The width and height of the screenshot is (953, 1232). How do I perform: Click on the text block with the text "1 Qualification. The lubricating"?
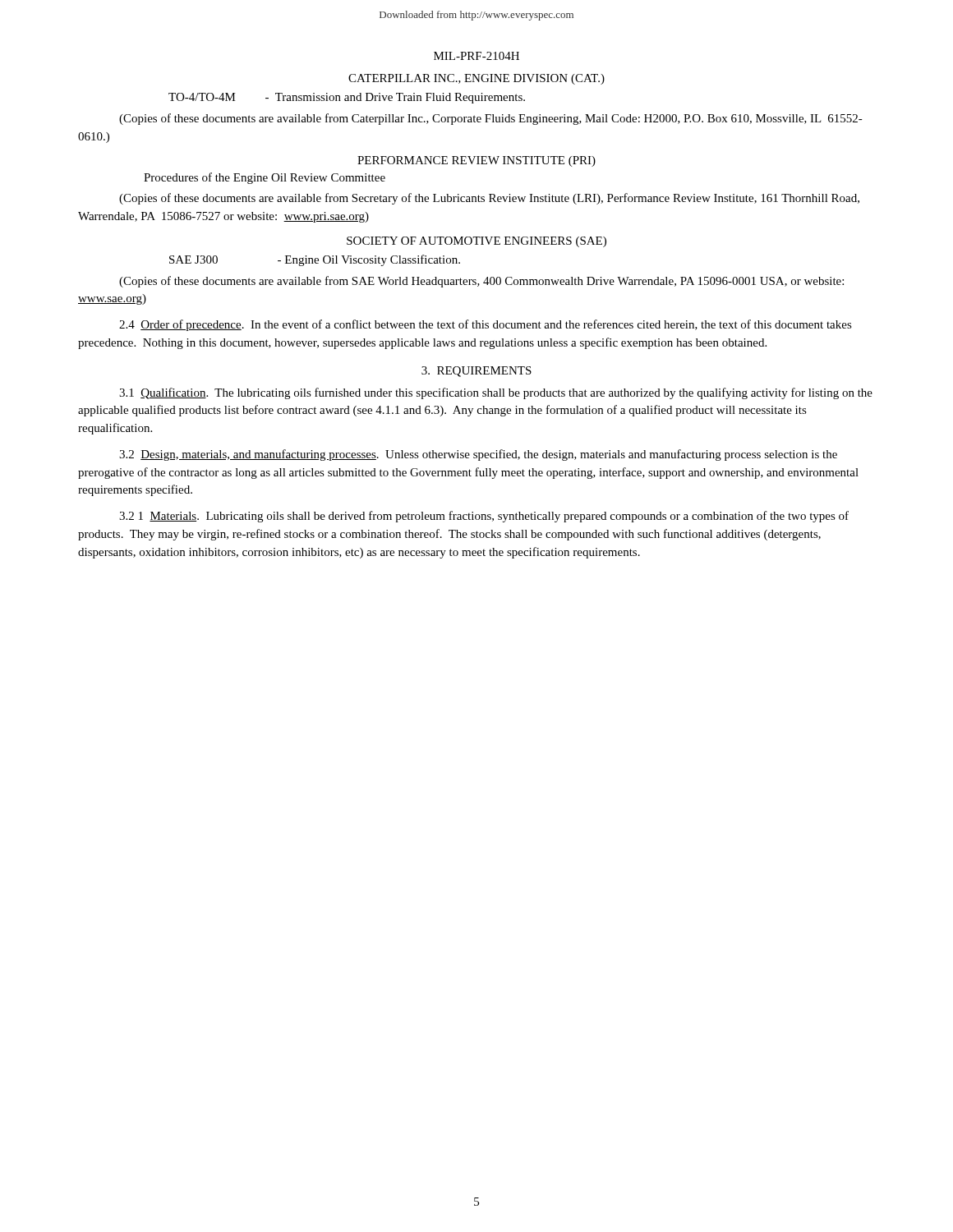[475, 410]
